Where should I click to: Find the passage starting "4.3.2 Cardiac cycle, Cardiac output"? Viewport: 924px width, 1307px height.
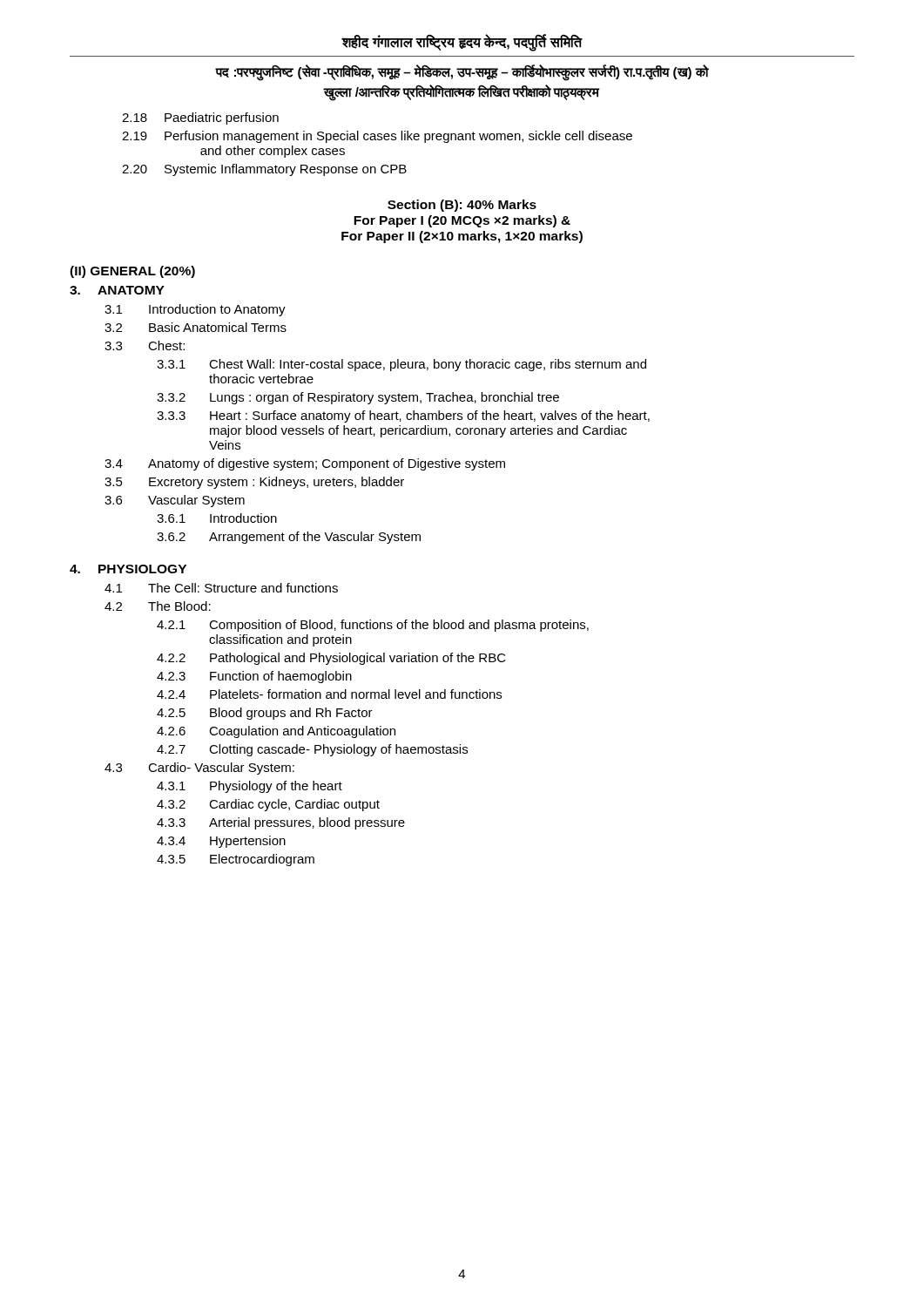(x=268, y=805)
